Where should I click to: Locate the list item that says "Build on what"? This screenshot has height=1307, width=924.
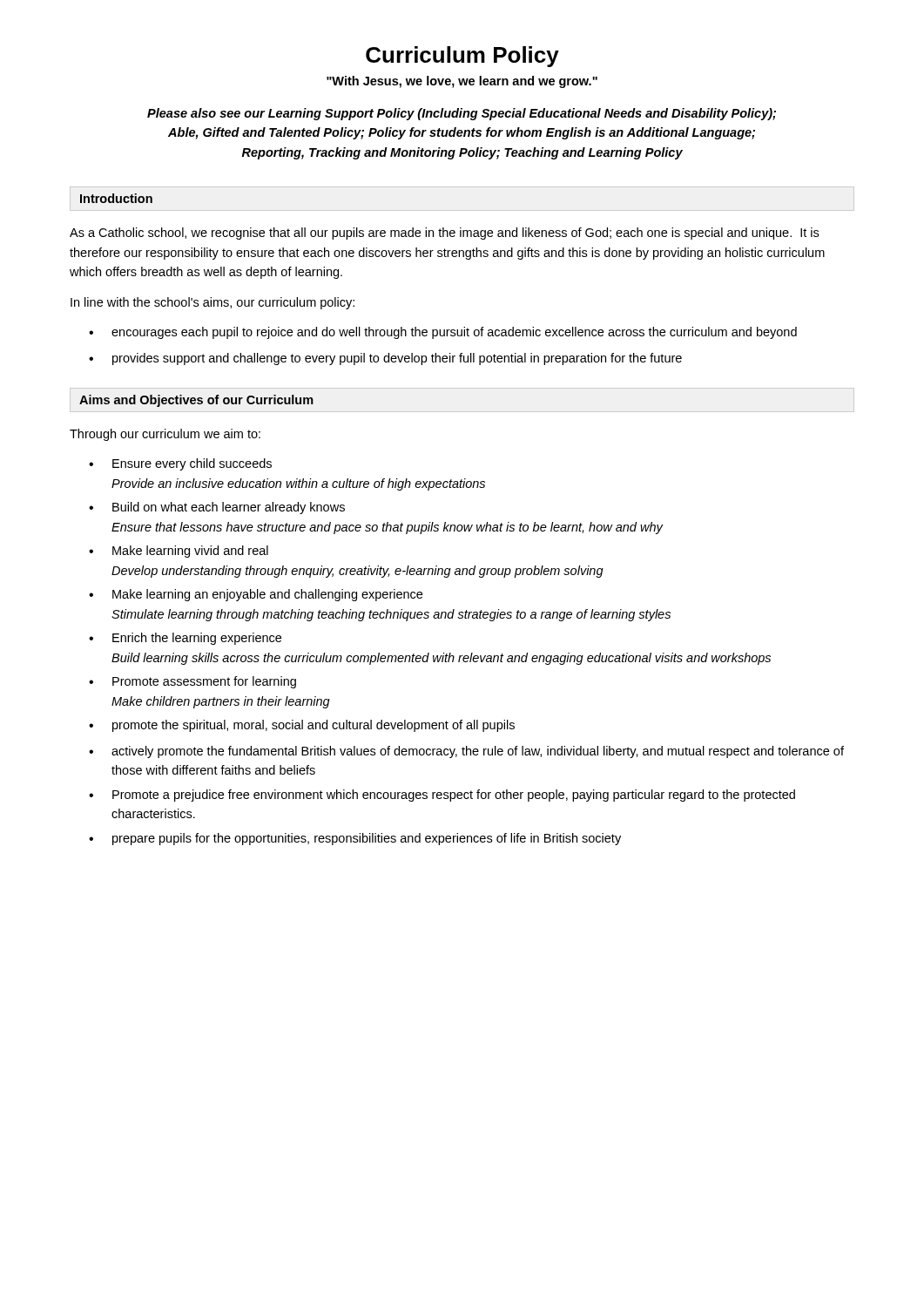pos(462,517)
